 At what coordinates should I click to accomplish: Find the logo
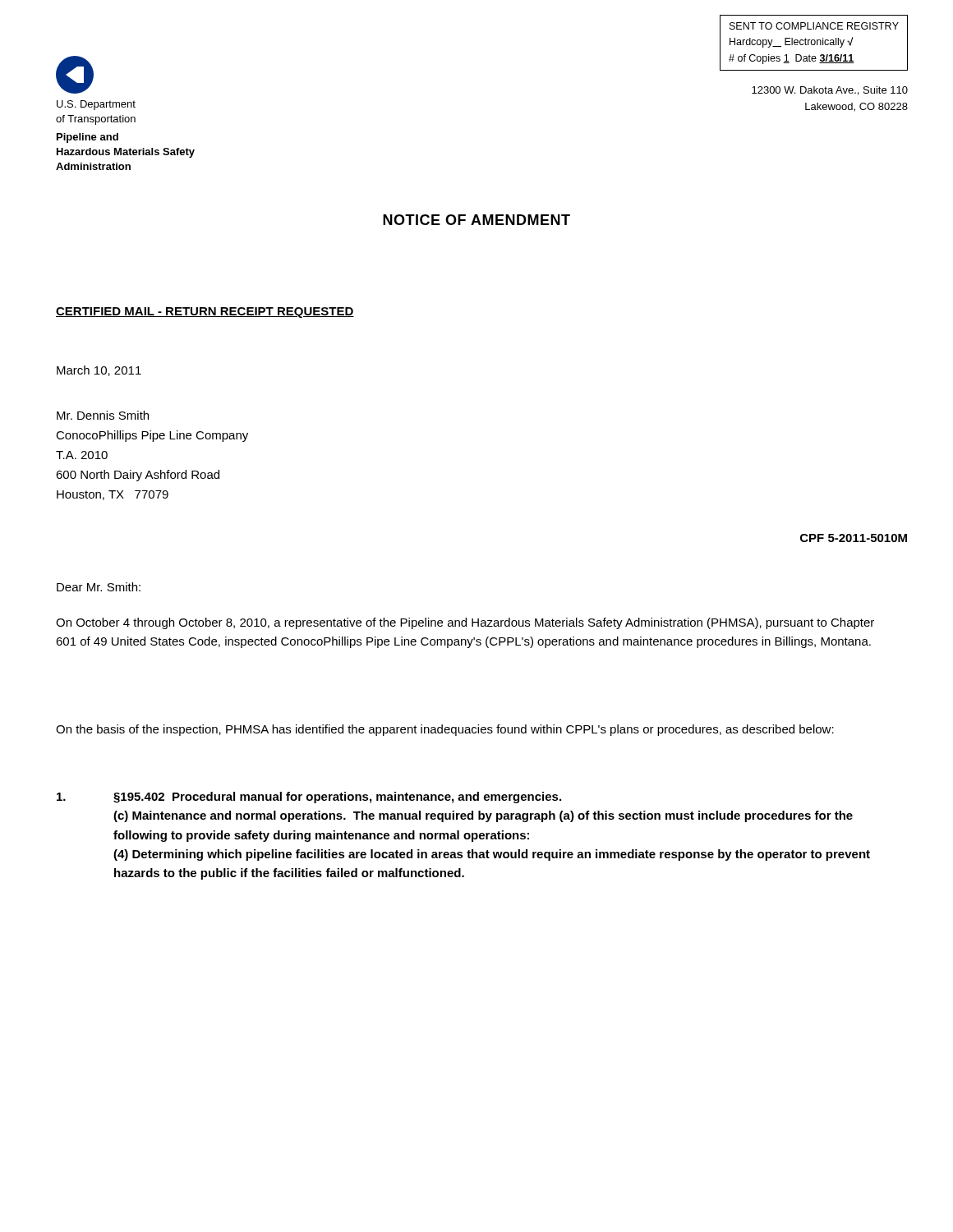pyautogui.click(x=75, y=76)
